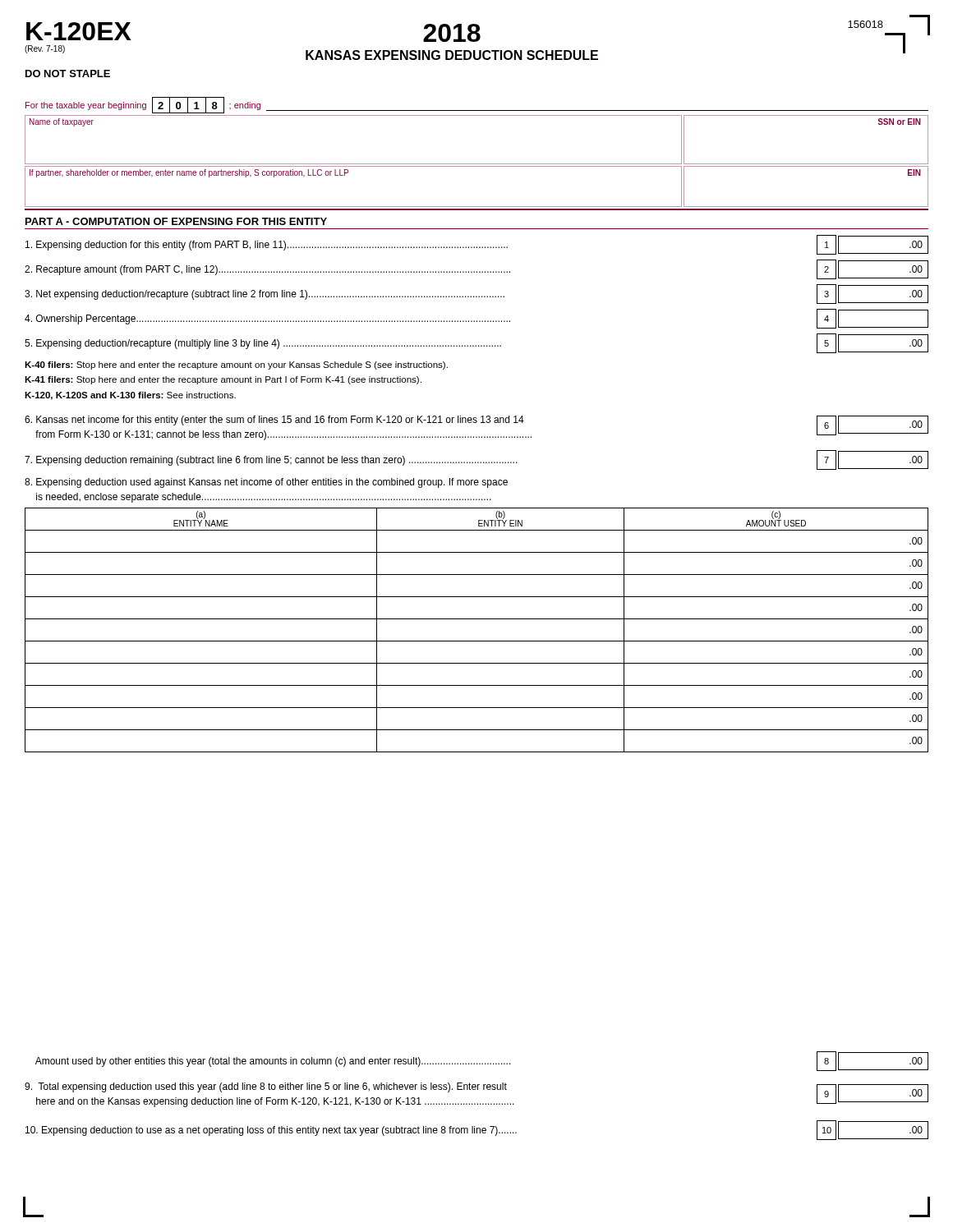The height and width of the screenshot is (1232, 953).
Task: Navigate to the text block starting "If partner, shareholder or member,"
Action: click(x=353, y=173)
